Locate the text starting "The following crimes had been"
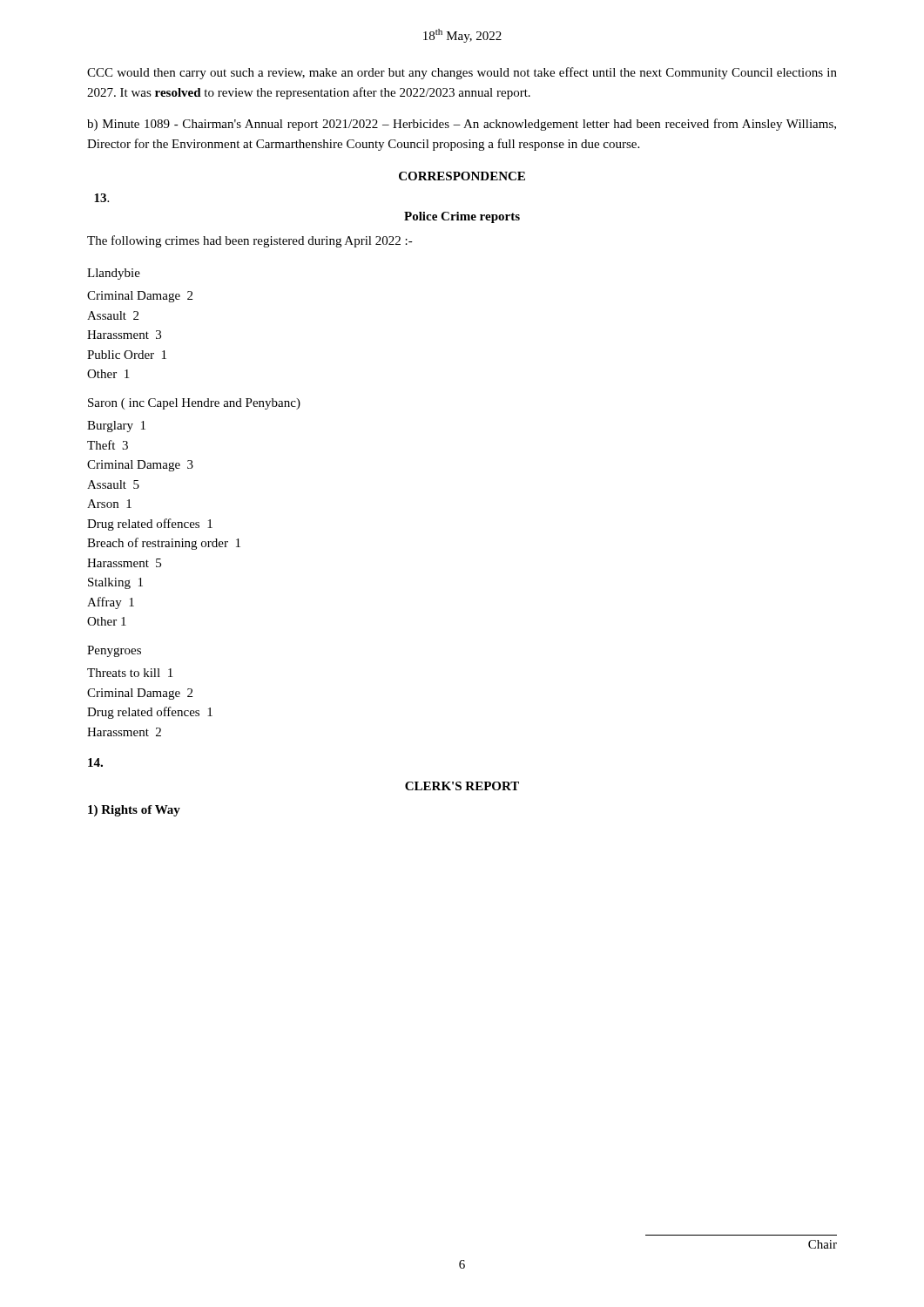924x1307 pixels. 250,240
